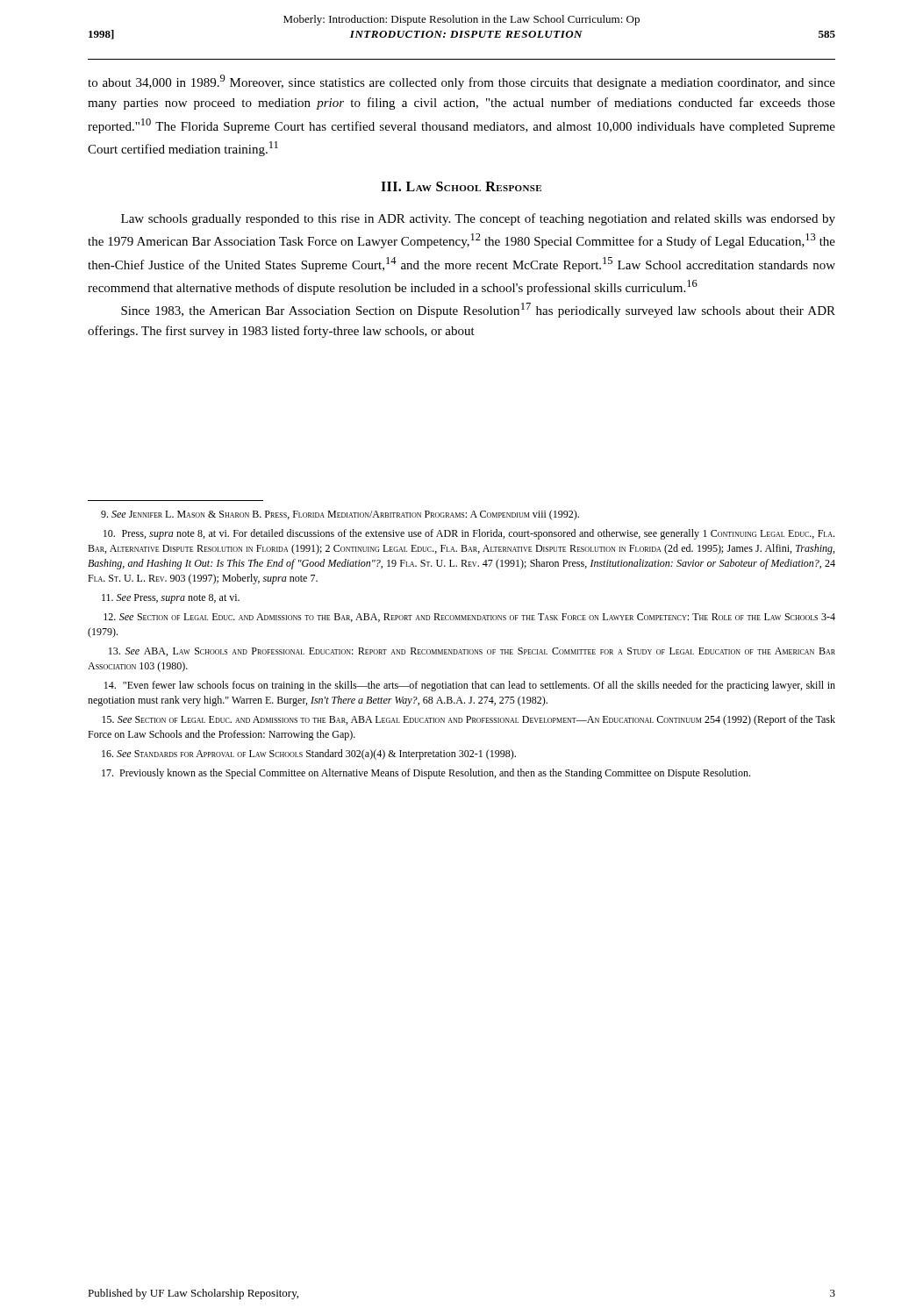The height and width of the screenshot is (1316, 923).
Task: Navigate to the region starting "Since 1983, the American"
Action: coord(462,319)
